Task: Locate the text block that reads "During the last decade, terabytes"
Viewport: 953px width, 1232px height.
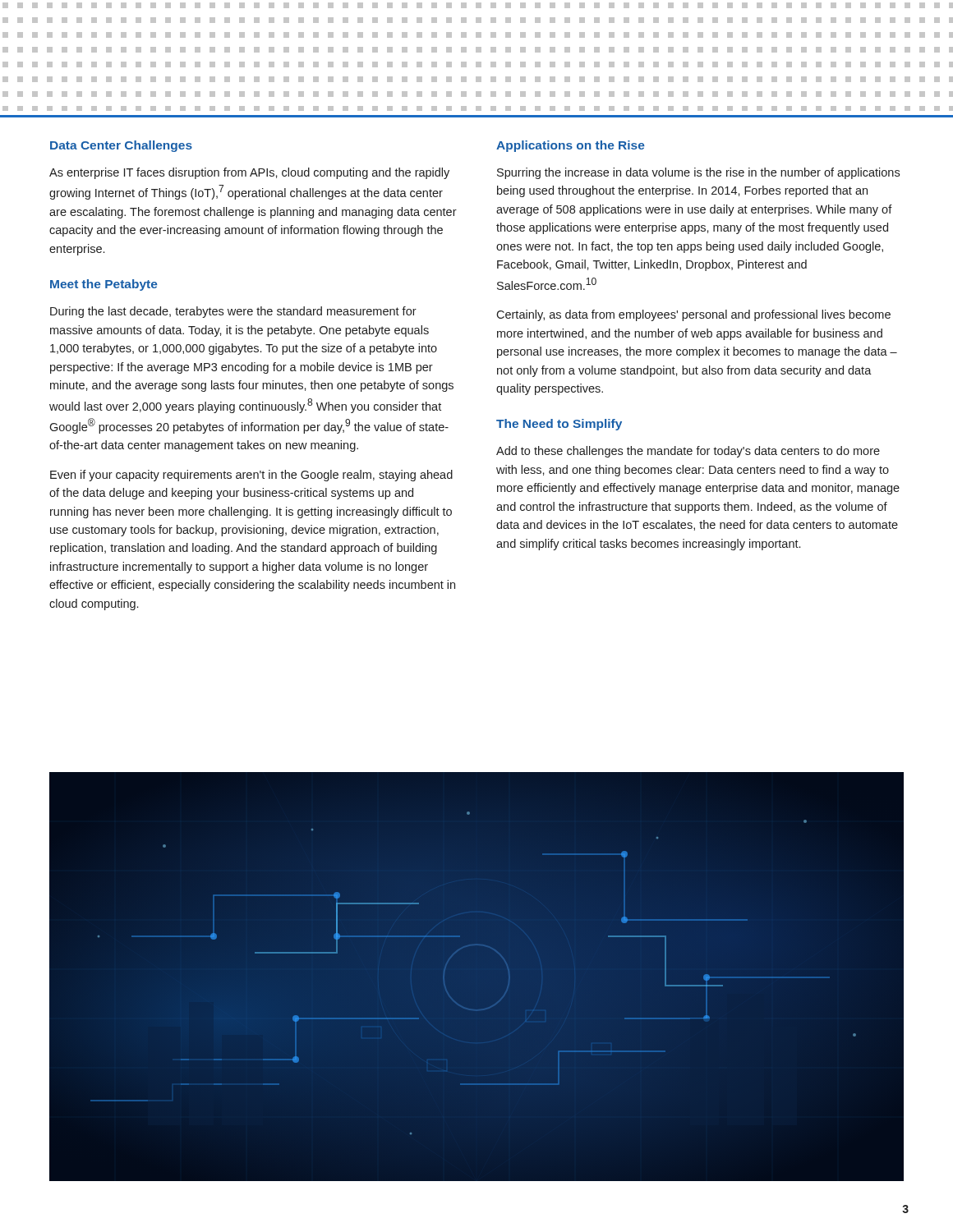Action: pos(253,458)
